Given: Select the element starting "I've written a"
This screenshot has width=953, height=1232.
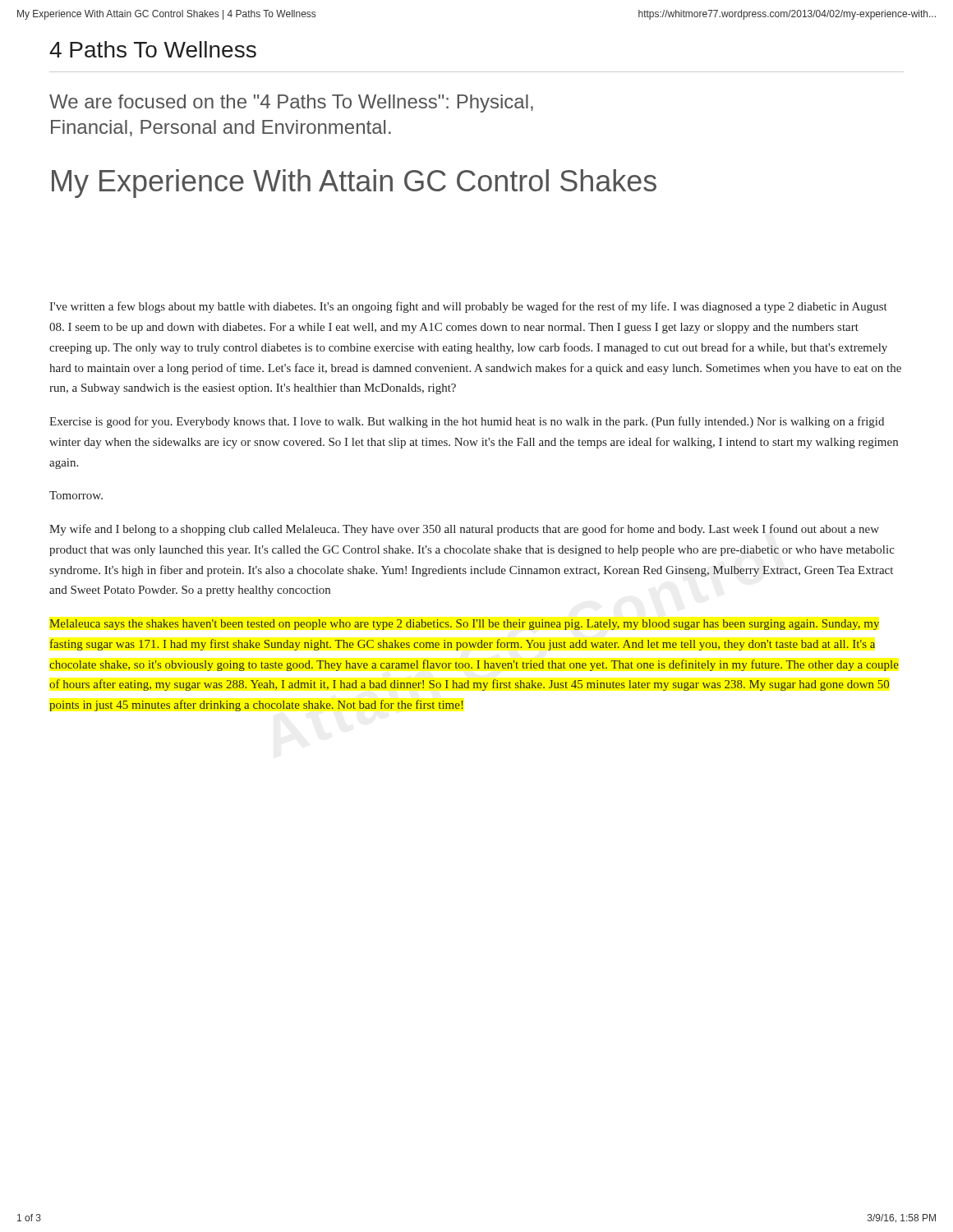Looking at the screenshot, I should pos(476,348).
